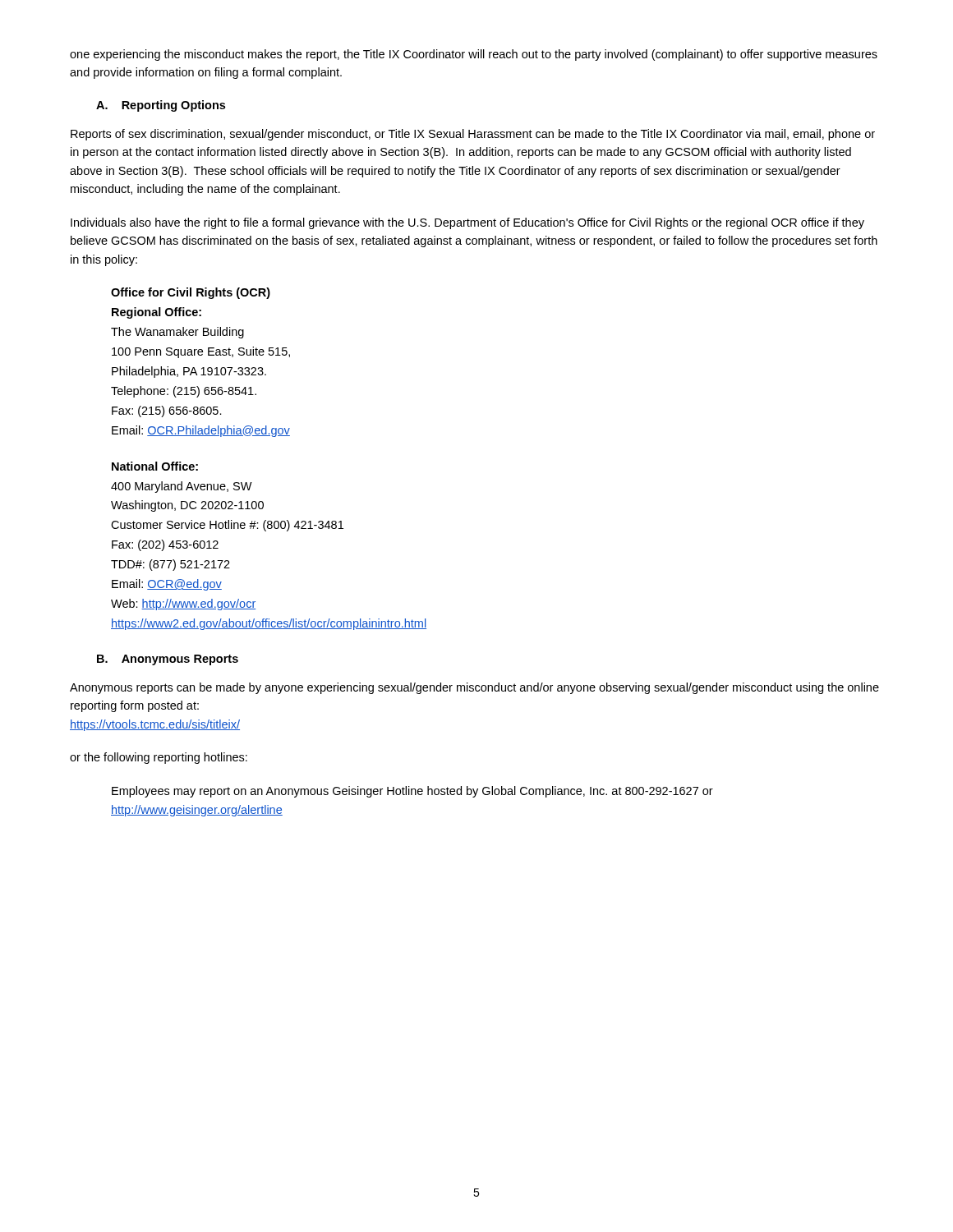Image resolution: width=953 pixels, height=1232 pixels.
Task: Locate the block of text that opens with "National Office: 400 Maryland Avenue, SW Washington, DC"
Action: point(155,466)
